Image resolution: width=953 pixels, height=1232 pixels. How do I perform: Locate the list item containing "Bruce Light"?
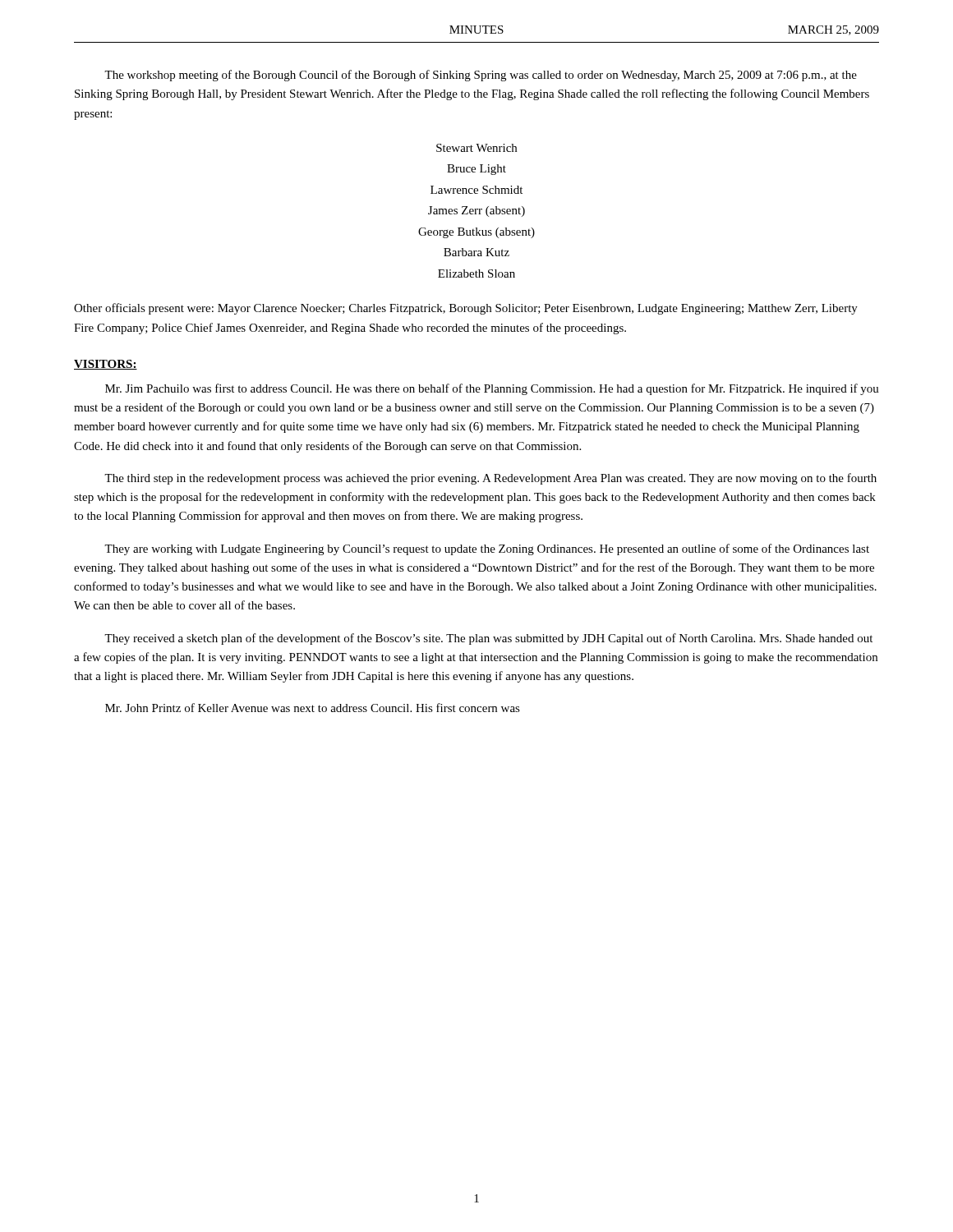click(476, 169)
